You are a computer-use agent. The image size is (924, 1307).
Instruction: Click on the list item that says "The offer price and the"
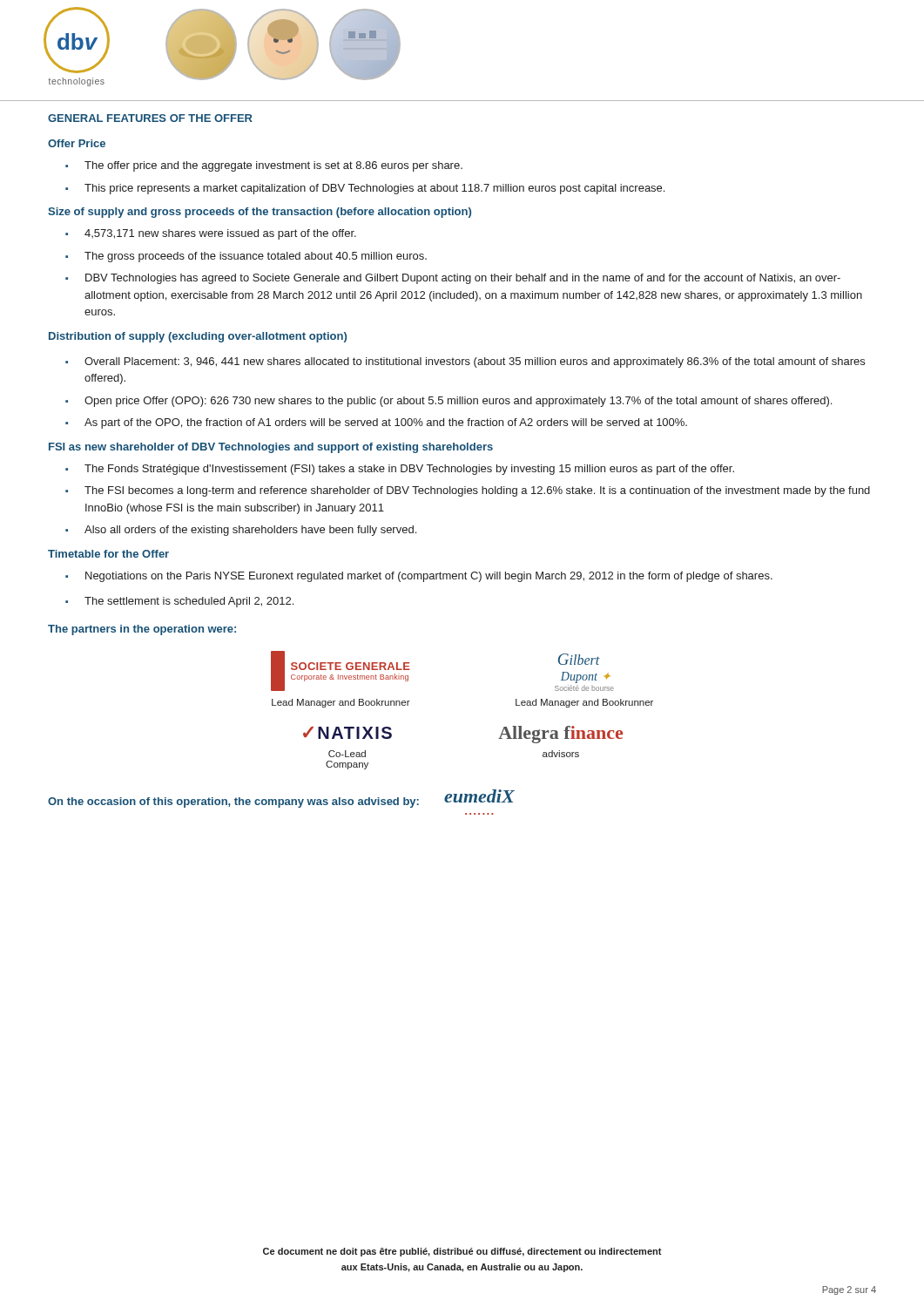click(274, 165)
